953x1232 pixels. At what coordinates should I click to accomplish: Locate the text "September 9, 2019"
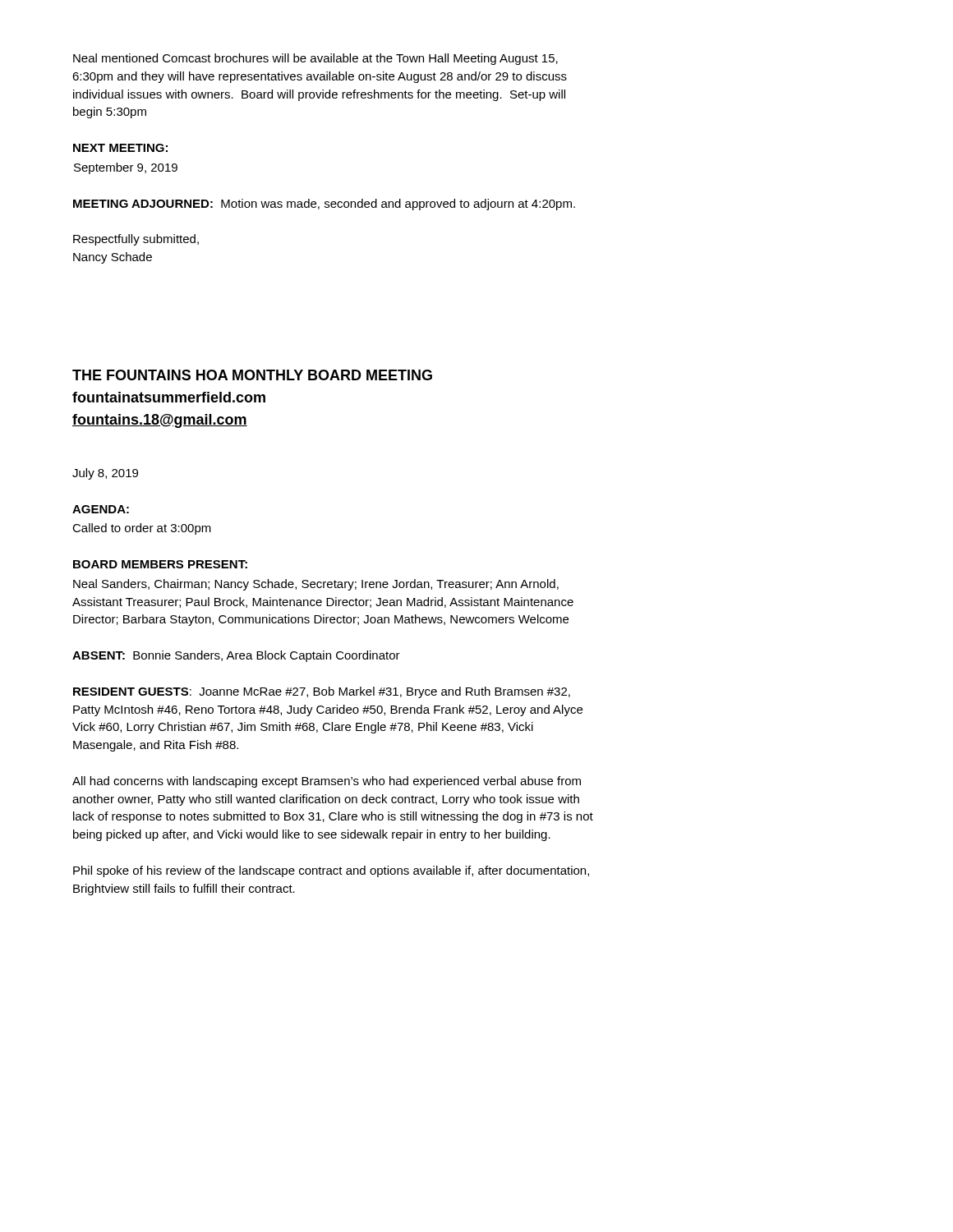click(126, 168)
